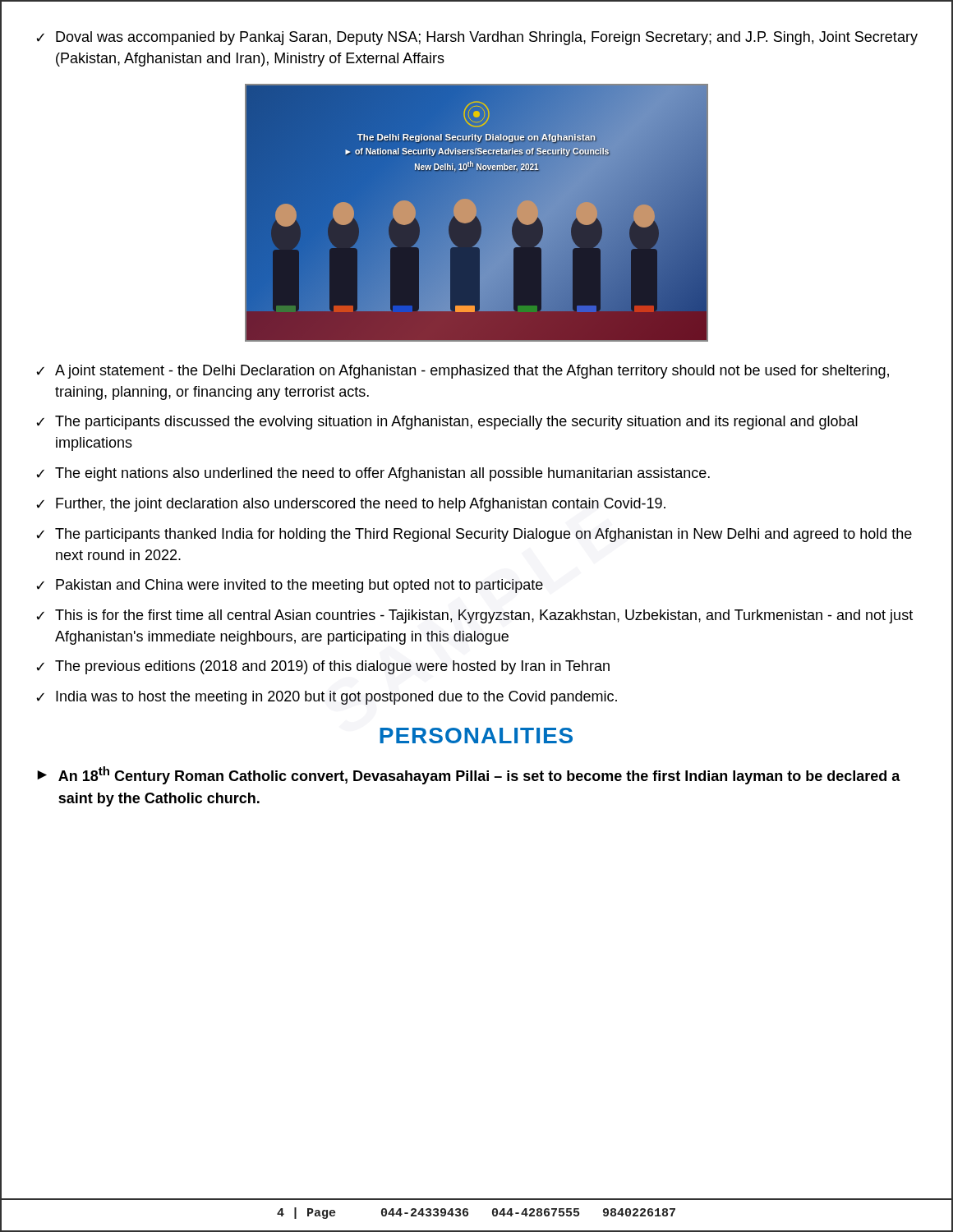The width and height of the screenshot is (953, 1232).
Task: Where is the passage that starts "► An 18th Century Roman Catholic convert,"?
Action: click(x=476, y=786)
